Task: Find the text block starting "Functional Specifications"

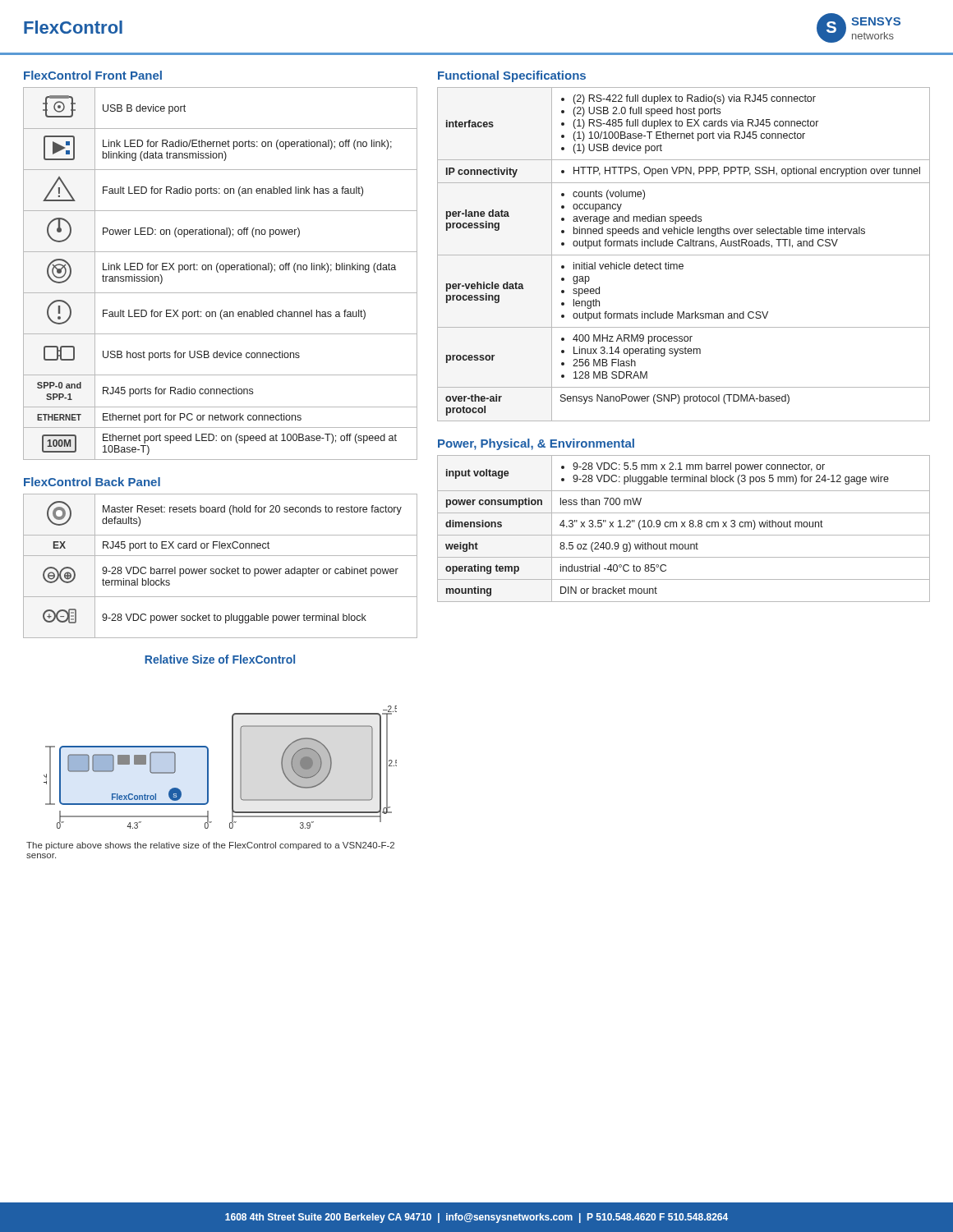Action: 512,75
